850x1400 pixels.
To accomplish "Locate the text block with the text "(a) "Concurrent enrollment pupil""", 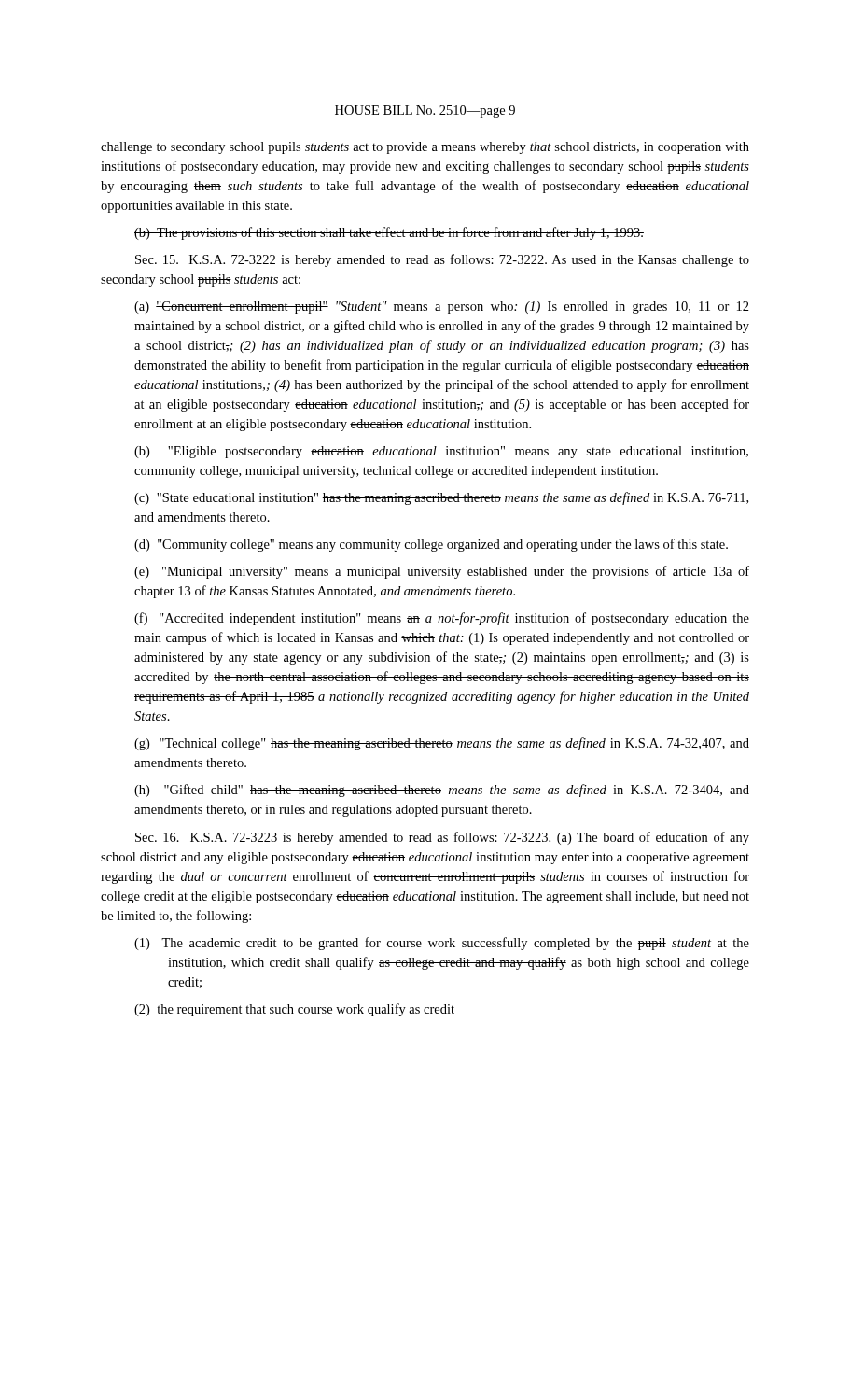I will (425, 366).
